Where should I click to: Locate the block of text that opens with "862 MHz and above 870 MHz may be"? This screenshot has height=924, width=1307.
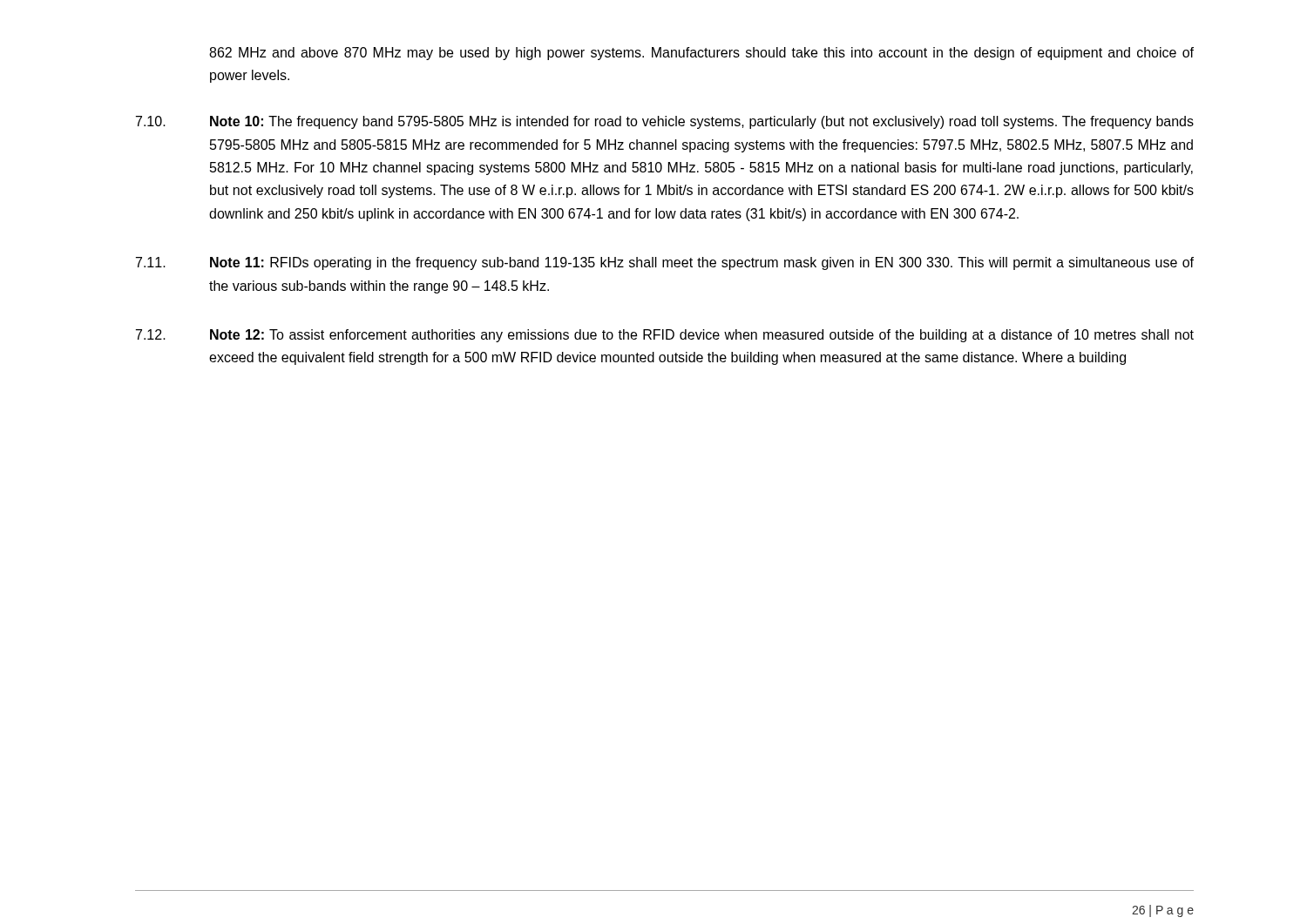(x=701, y=64)
